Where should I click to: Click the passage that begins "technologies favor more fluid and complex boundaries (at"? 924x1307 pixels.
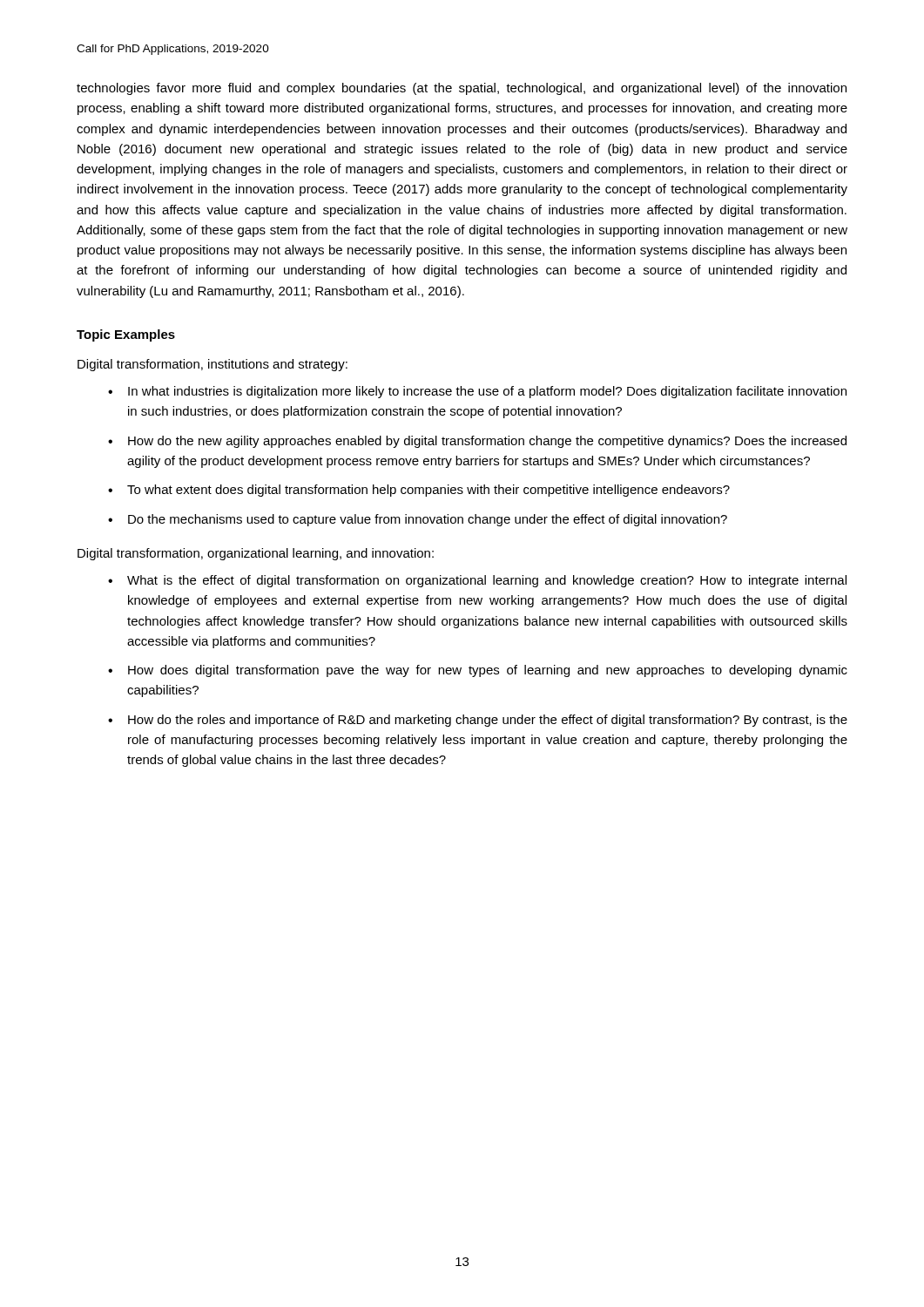pos(462,189)
